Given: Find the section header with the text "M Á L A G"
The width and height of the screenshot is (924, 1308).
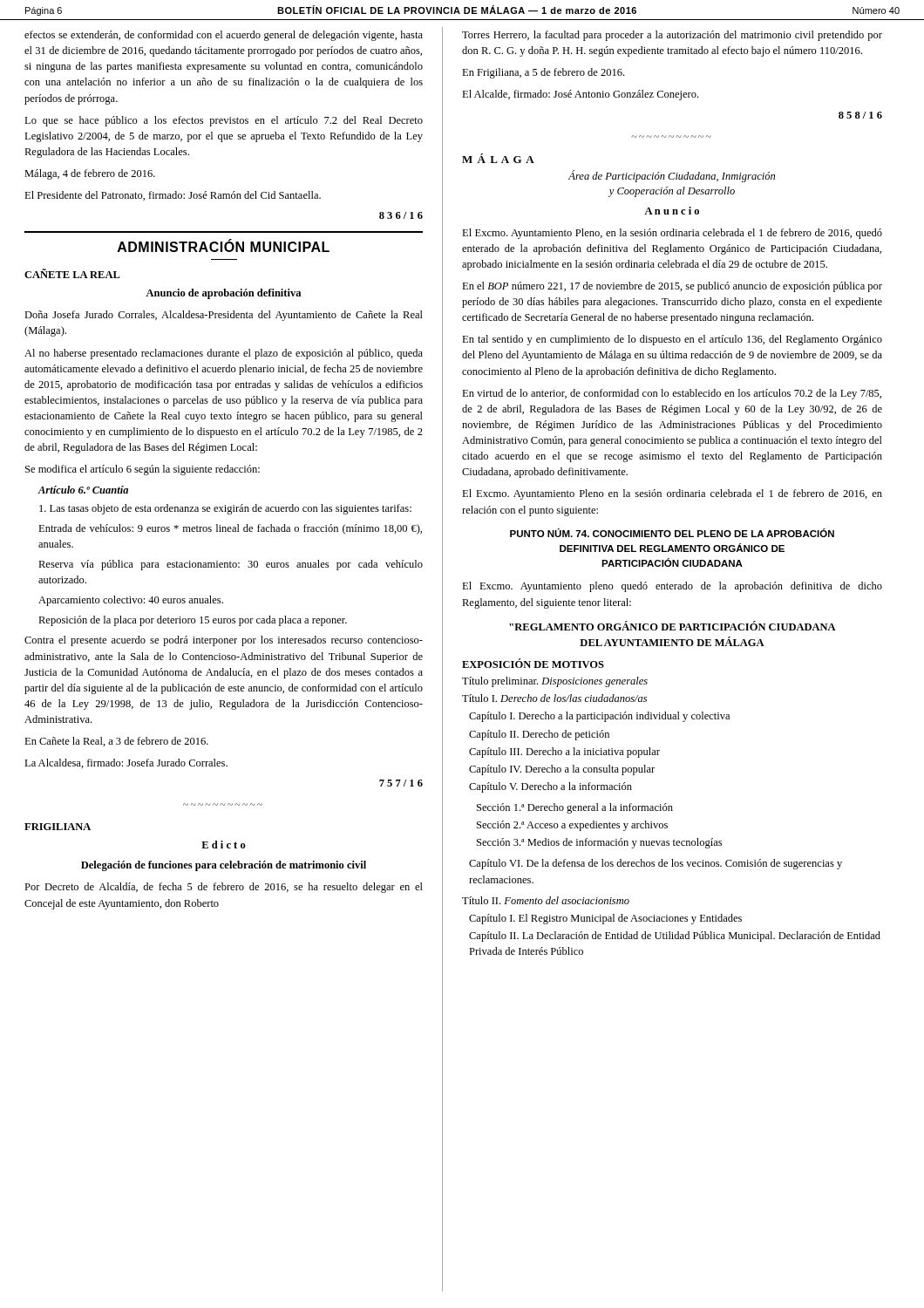Looking at the screenshot, I should coord(498,159).
